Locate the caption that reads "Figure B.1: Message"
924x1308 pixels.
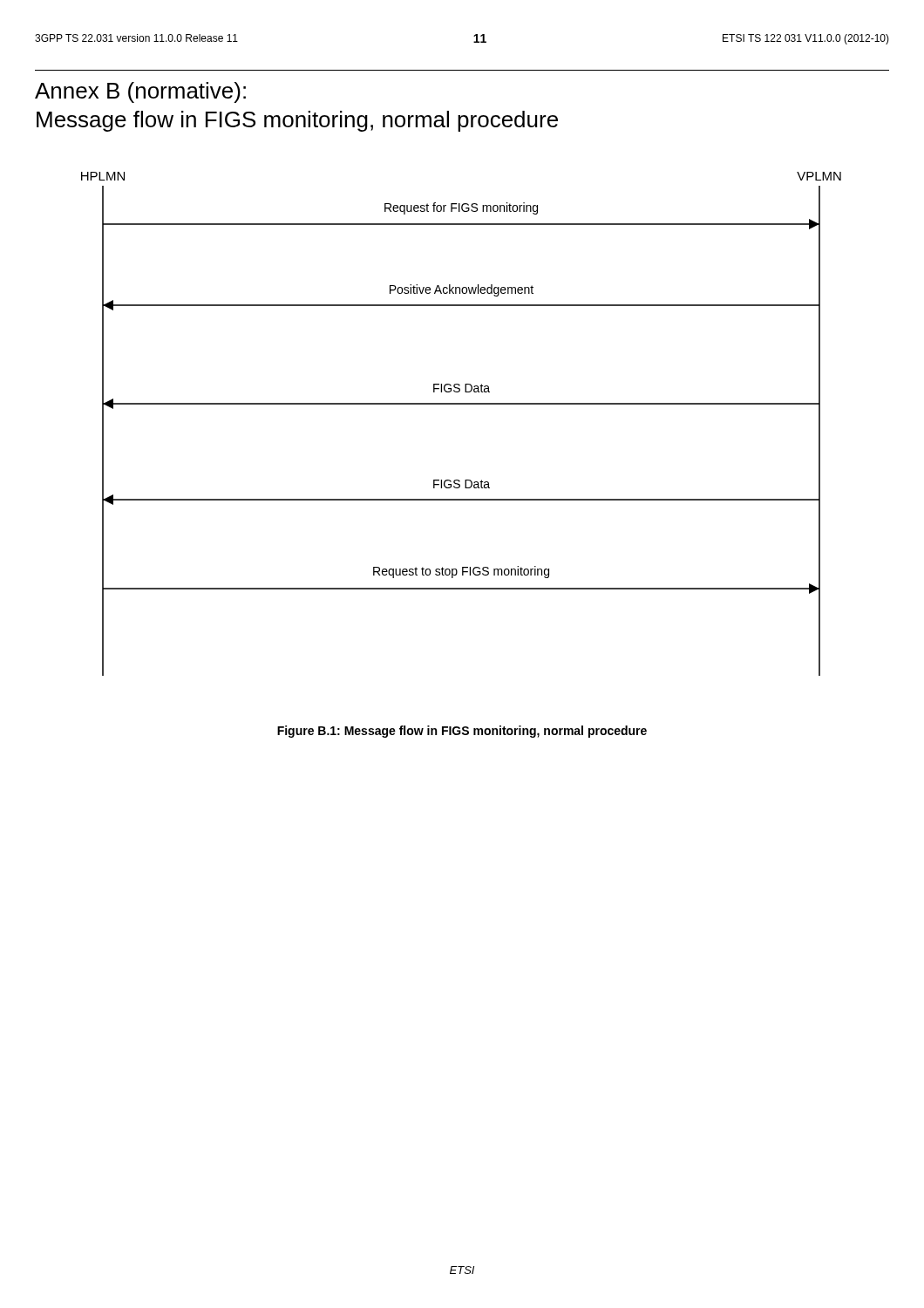tap(462, 731)
